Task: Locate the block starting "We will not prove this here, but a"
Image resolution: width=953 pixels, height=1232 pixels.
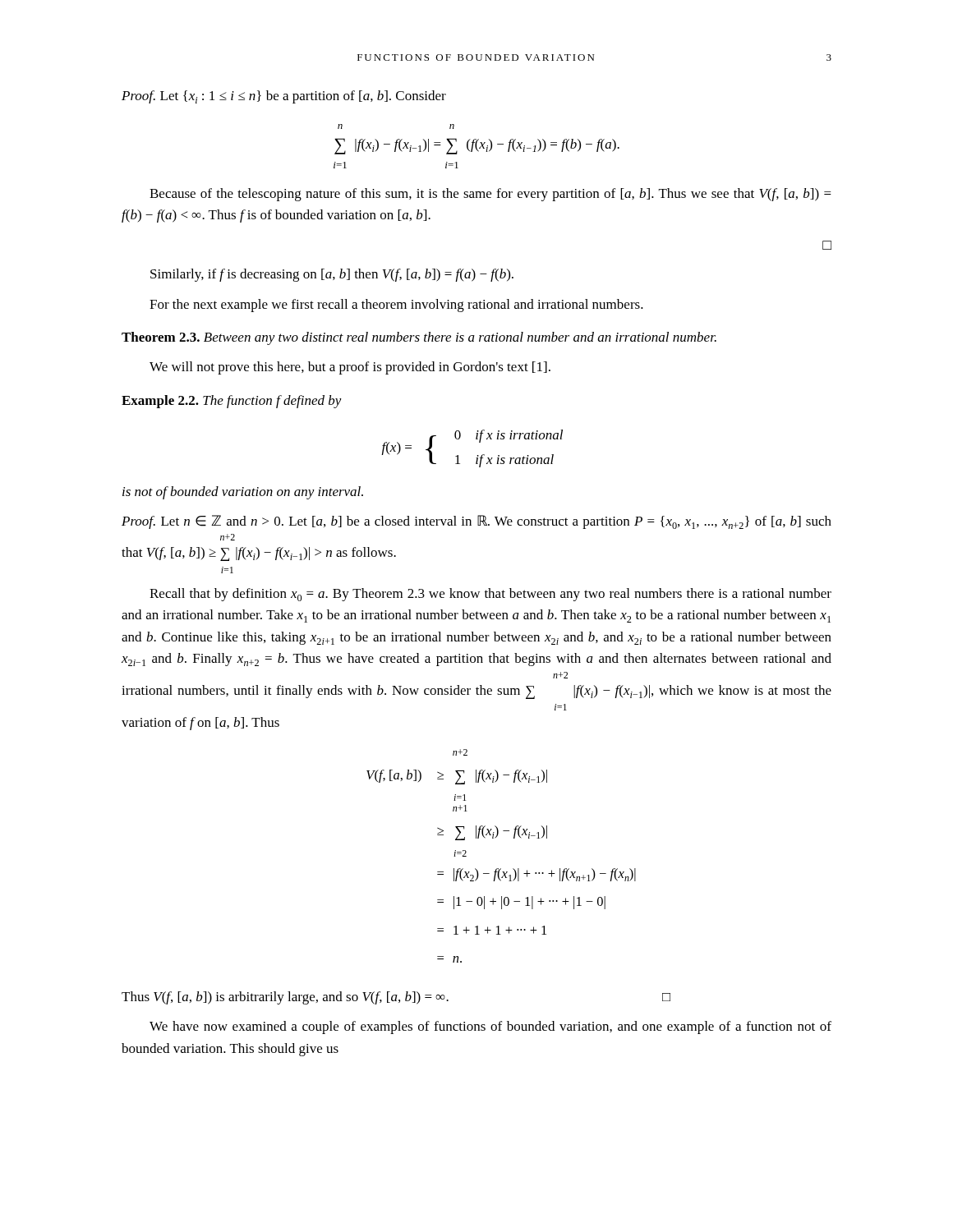Action: pyautogui.click(x=476, y=367)
